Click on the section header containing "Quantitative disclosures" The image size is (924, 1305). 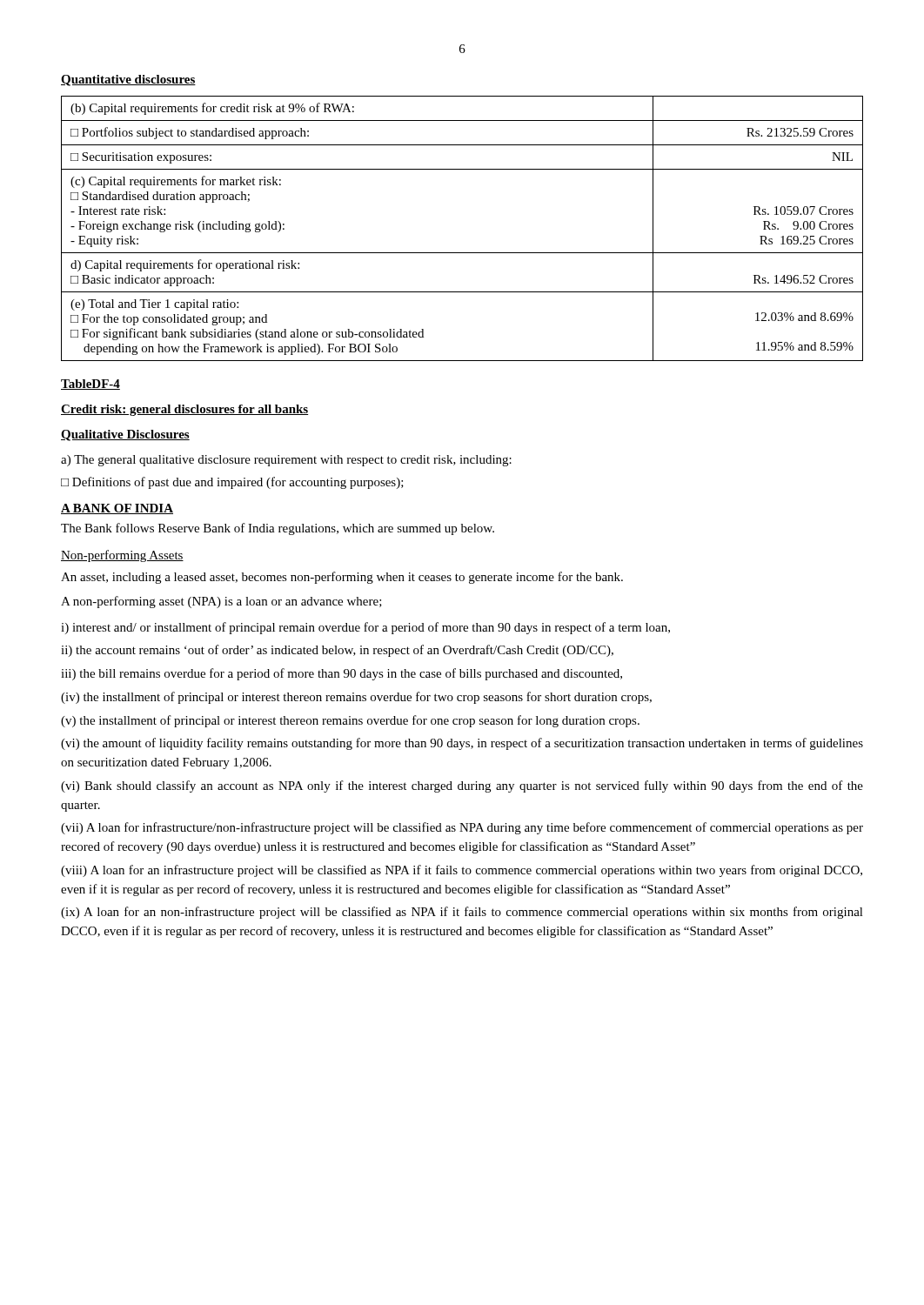128,79
